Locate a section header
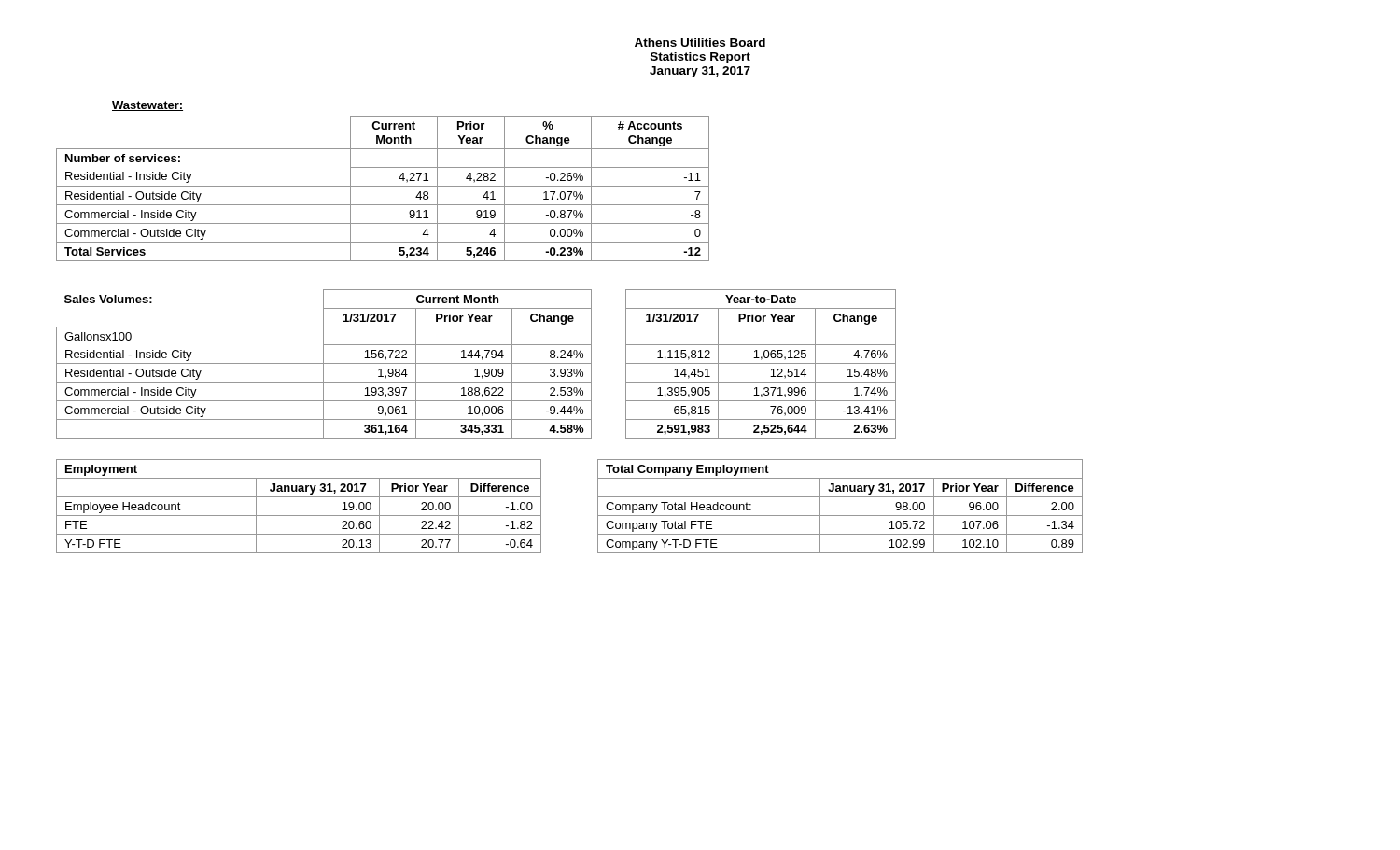This screenshot has height=850, width=1400. (x=147, y=105)
